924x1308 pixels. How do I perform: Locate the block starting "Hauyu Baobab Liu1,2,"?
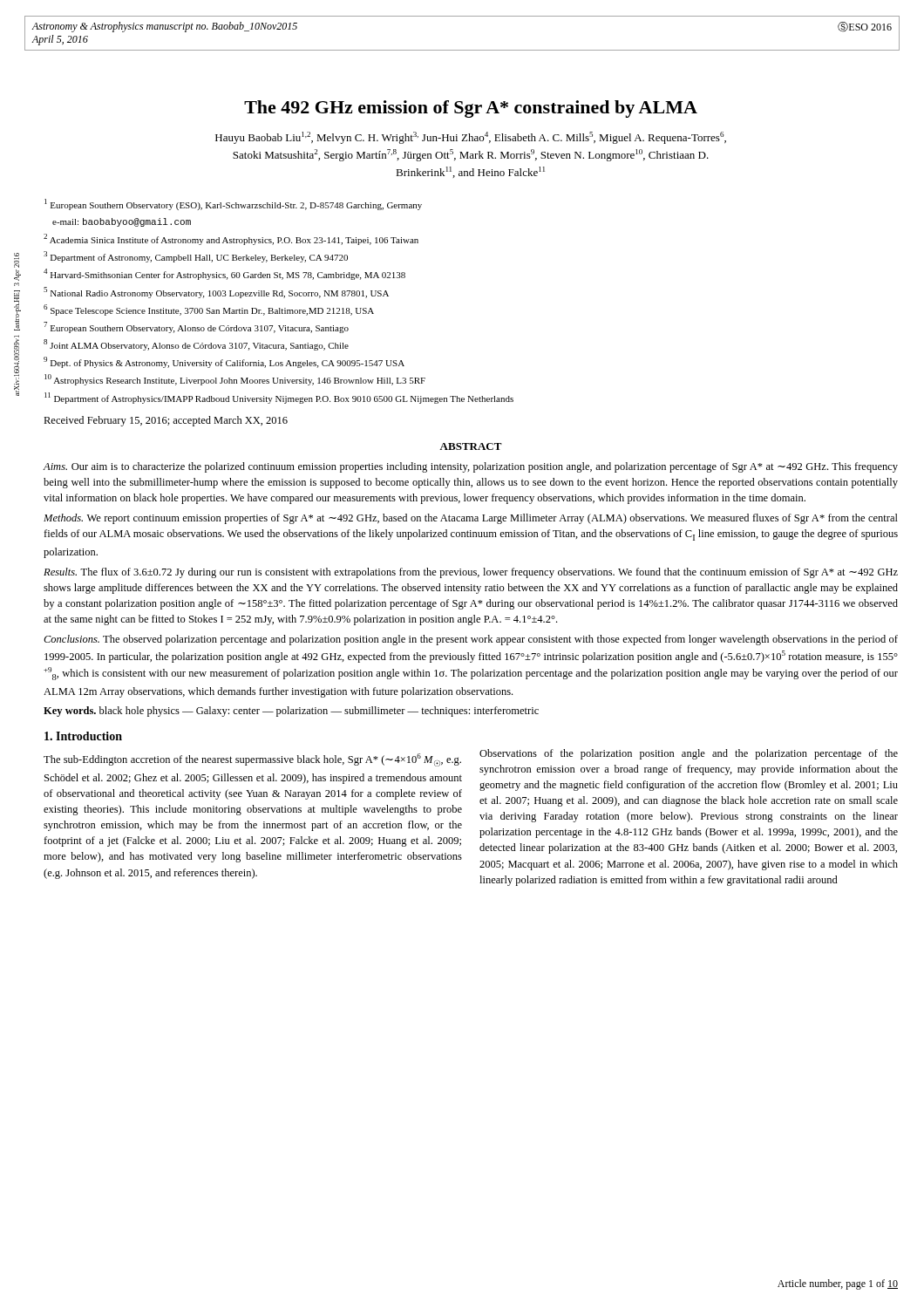coord(471,154)
